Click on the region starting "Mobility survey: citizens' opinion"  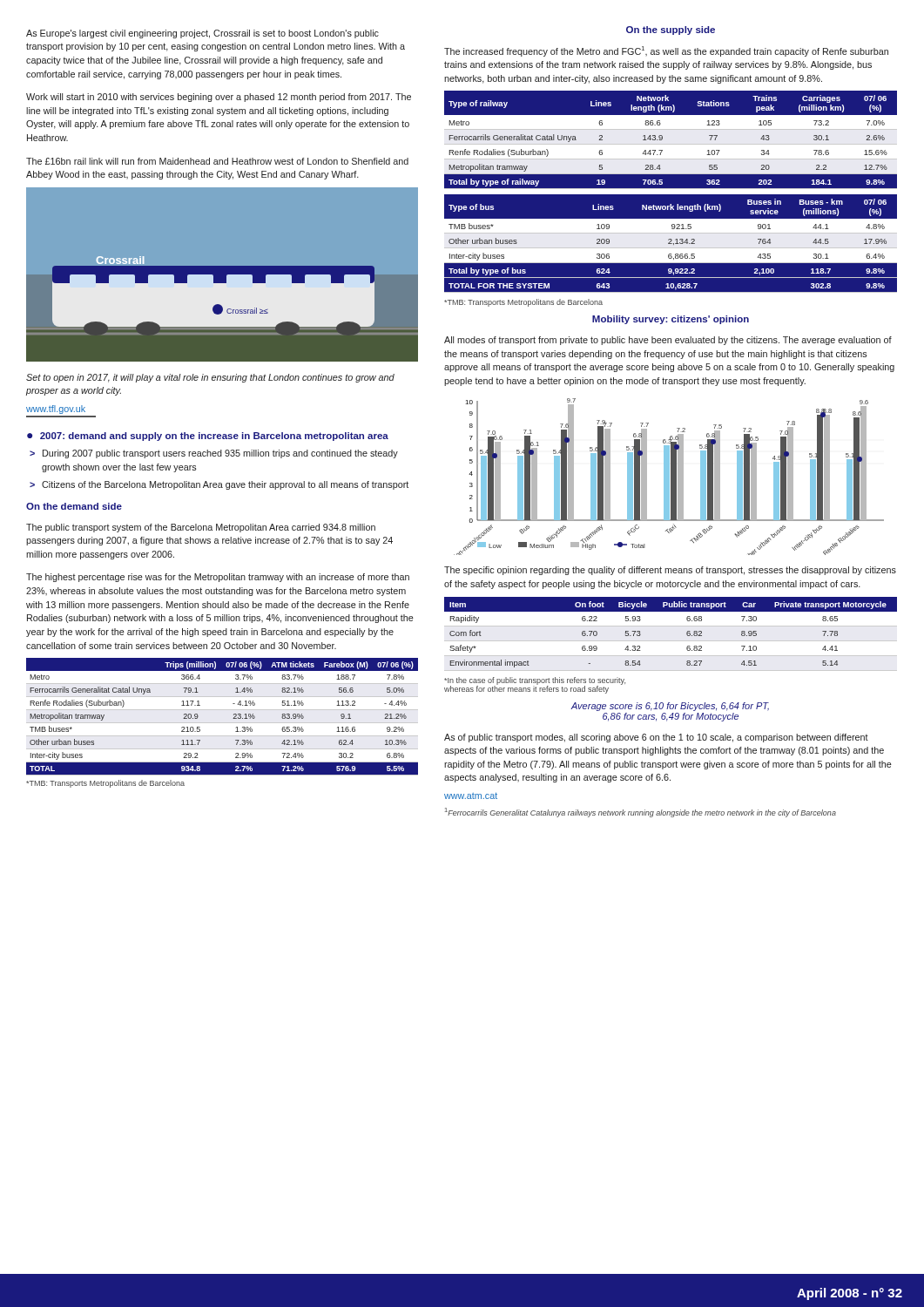point(671,319)
